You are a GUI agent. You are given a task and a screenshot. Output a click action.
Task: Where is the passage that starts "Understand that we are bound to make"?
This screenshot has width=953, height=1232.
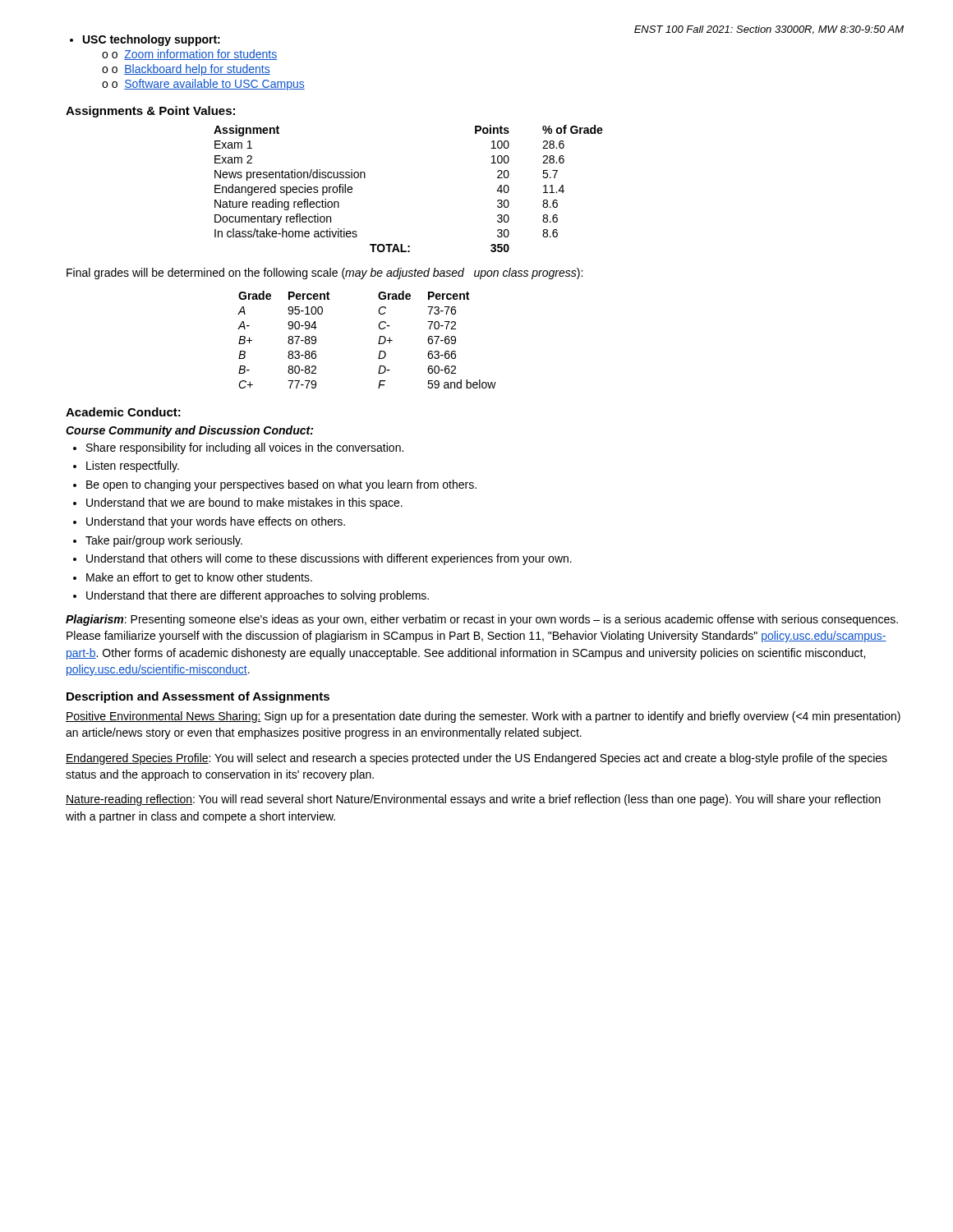(x=244, y=503)
